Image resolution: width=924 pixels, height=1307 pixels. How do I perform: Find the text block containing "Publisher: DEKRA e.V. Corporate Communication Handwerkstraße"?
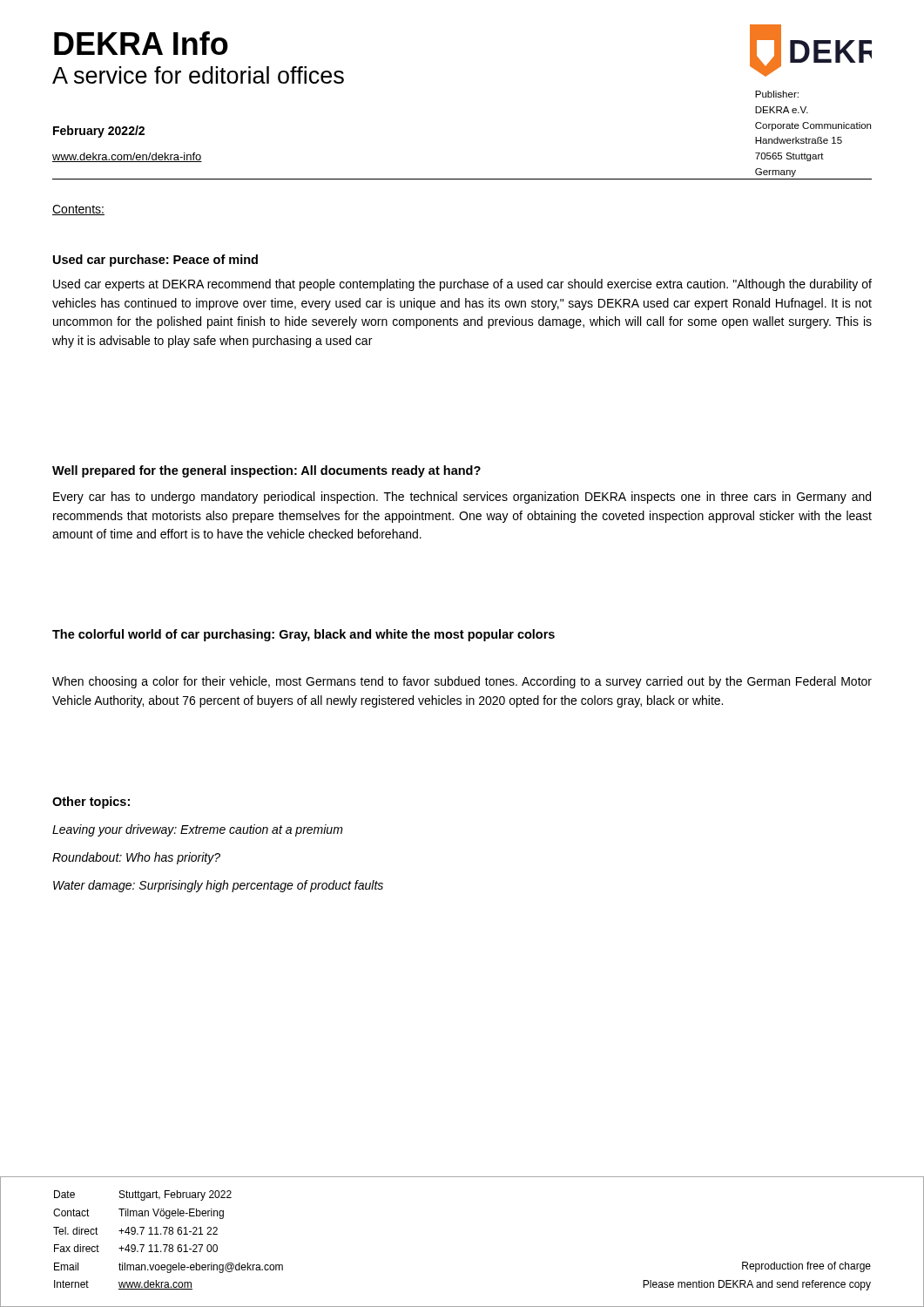(813, 133)
